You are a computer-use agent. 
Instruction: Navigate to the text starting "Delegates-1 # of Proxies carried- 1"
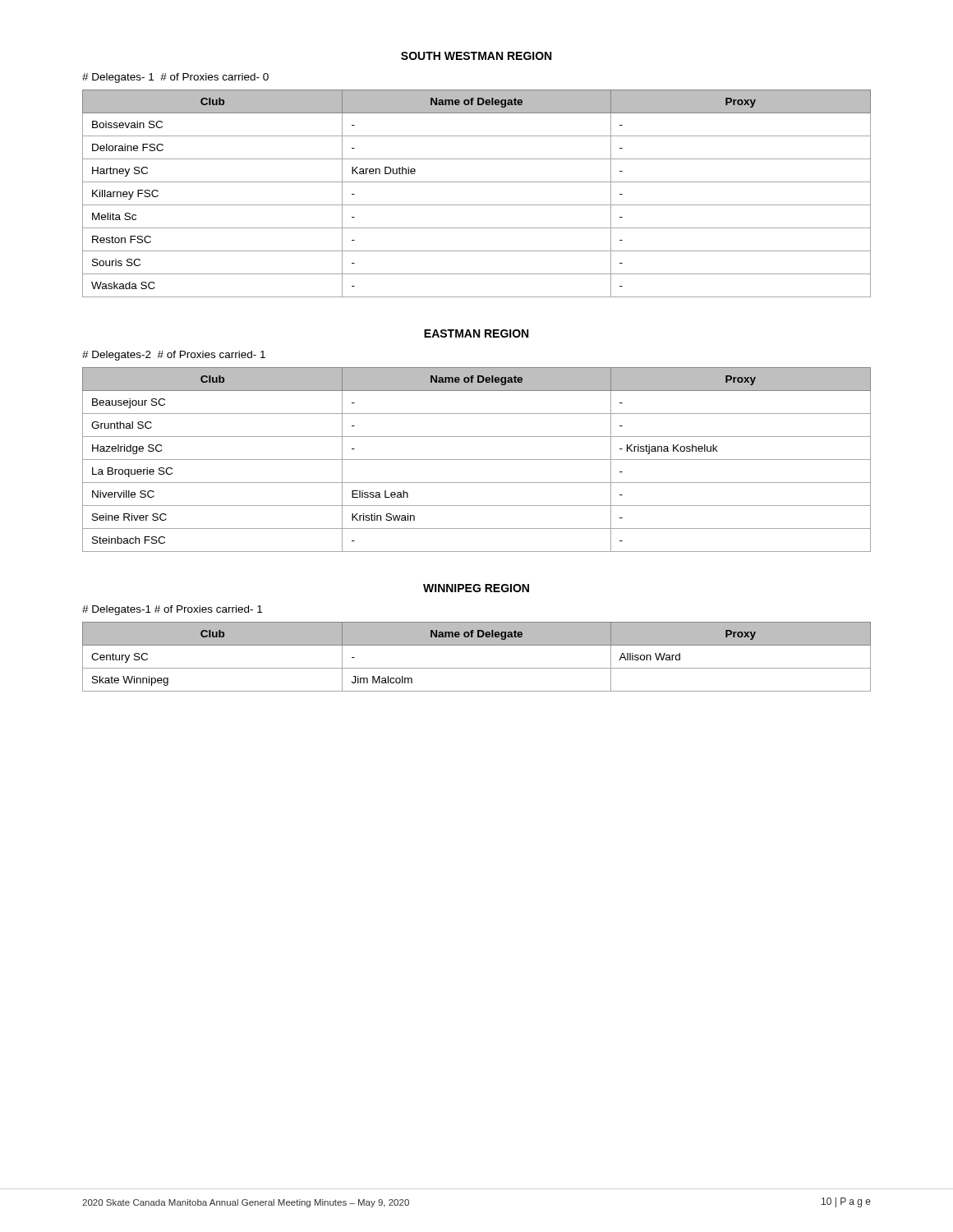tap(172, 609)
